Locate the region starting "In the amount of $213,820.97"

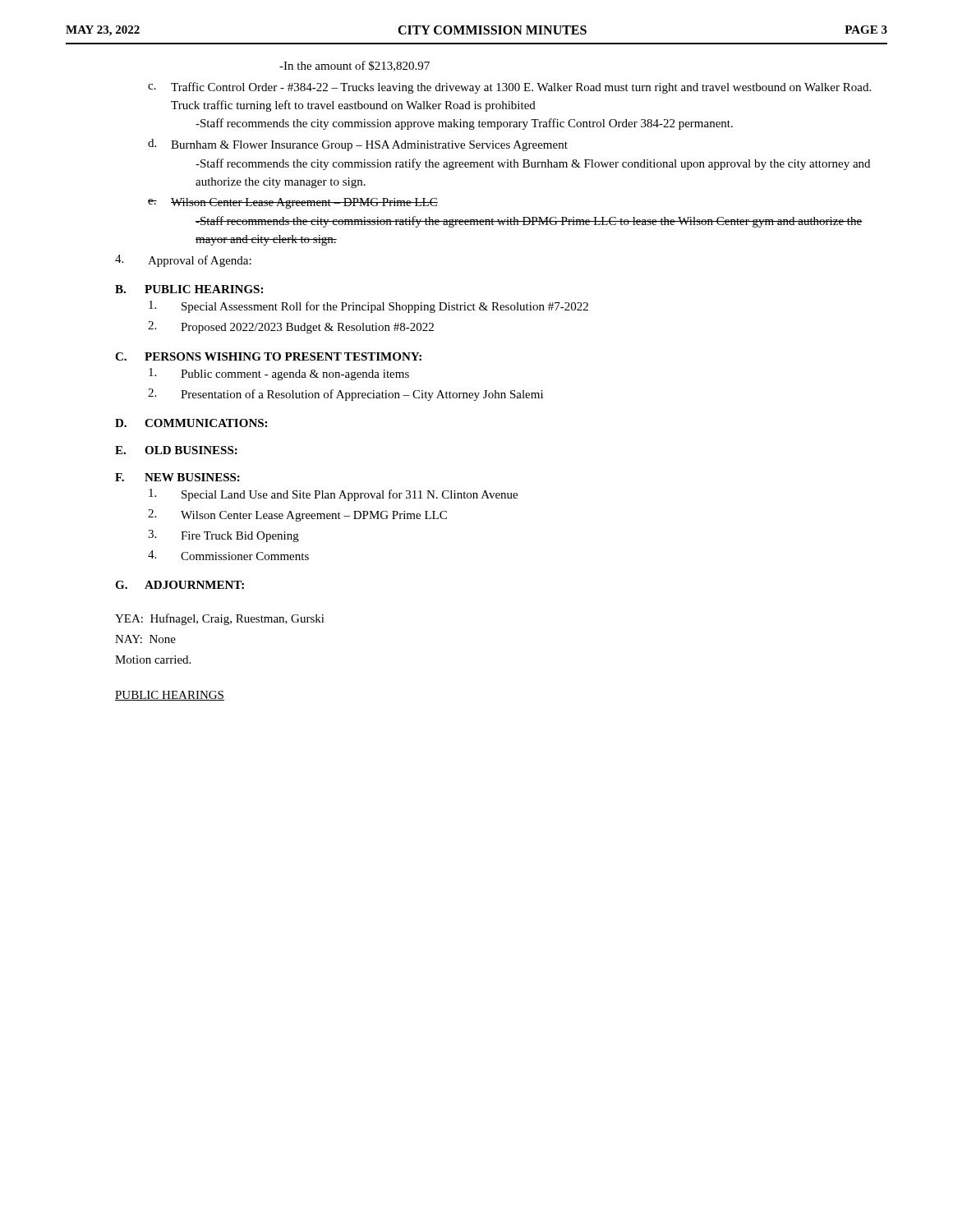355,66
